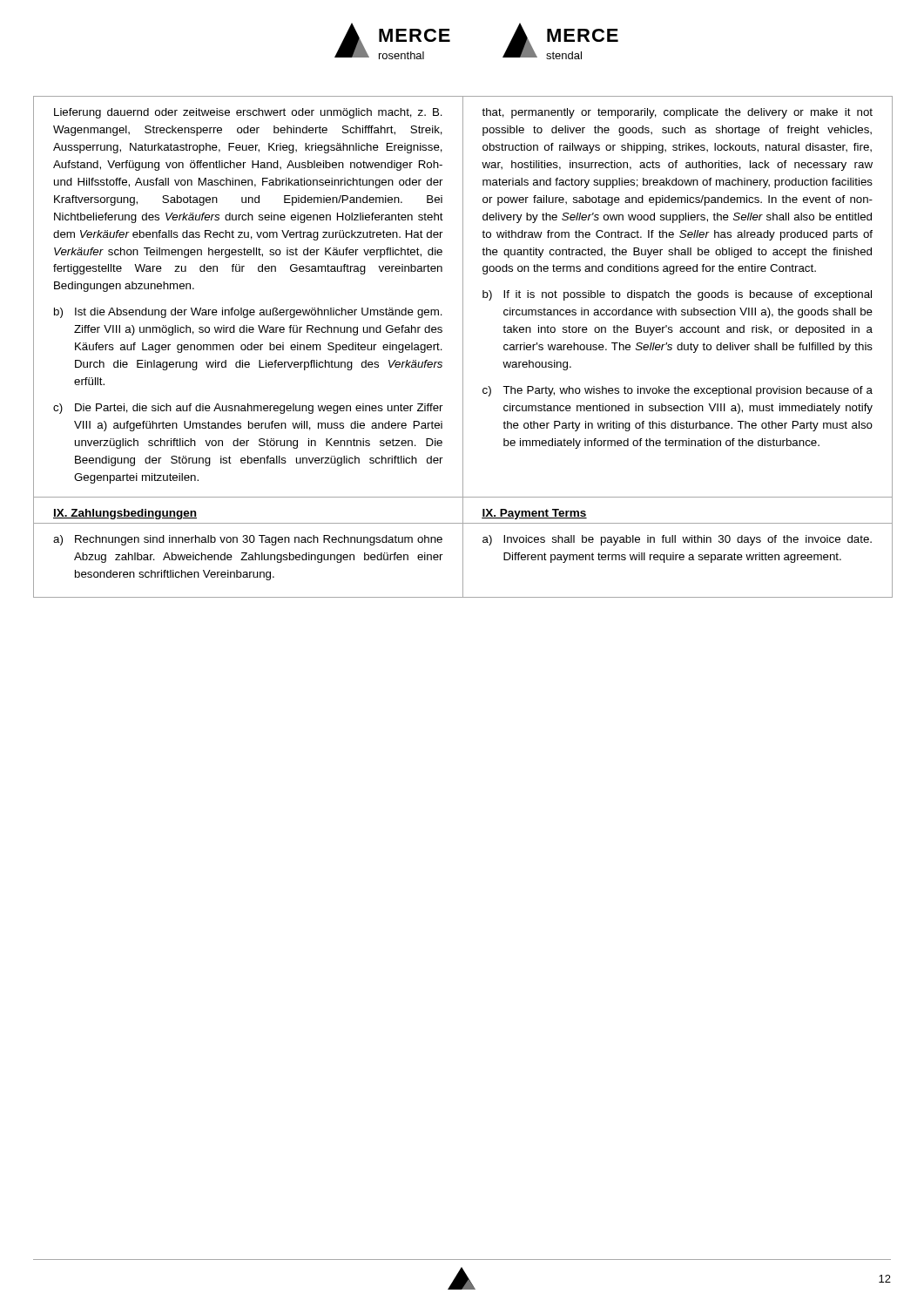Locate the block of text that opens with "that, permanently or temporarily,"
The image size is (924, 1307).
[677, 190]
